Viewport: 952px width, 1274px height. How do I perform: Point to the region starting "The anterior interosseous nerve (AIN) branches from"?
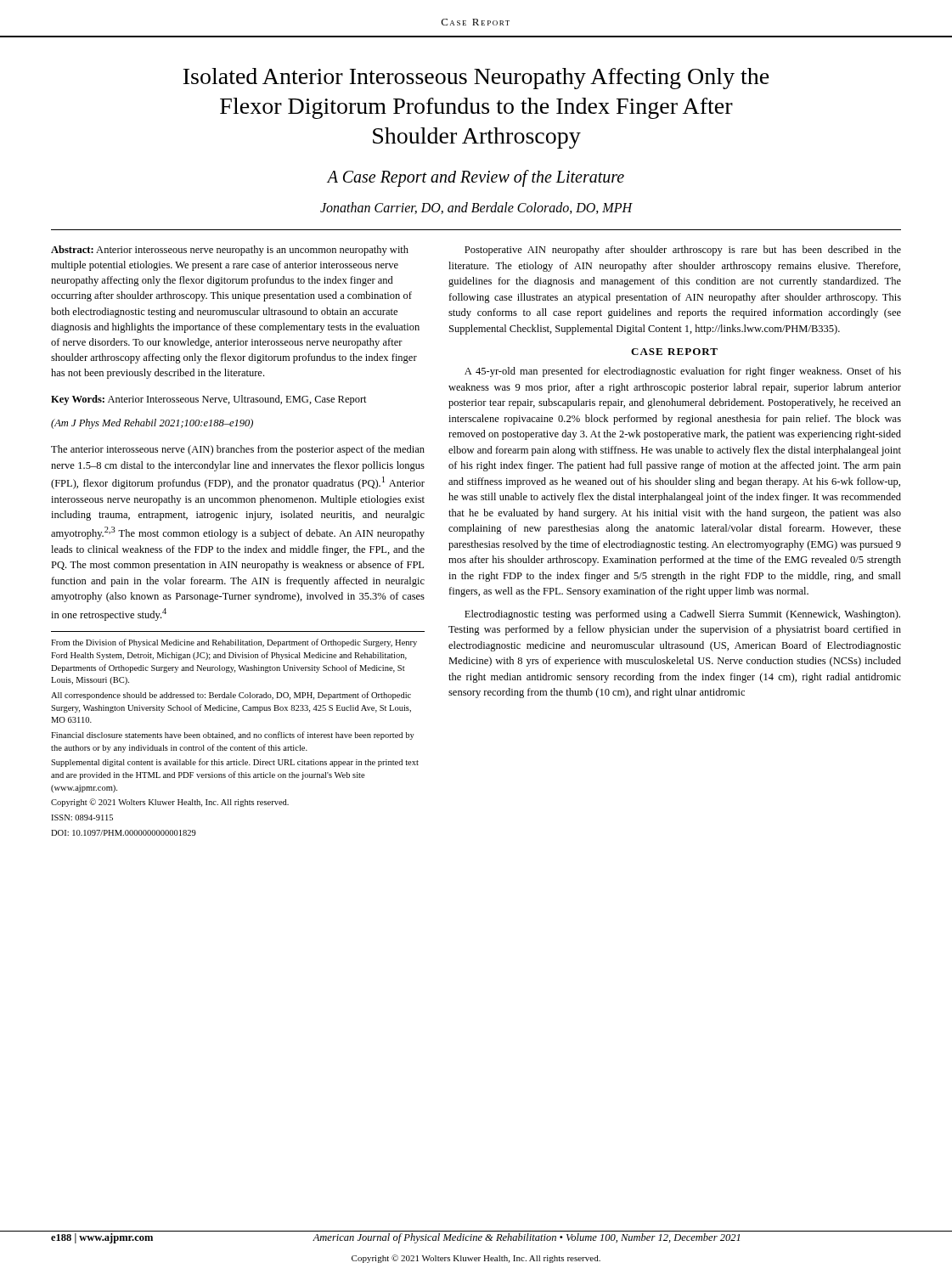(x=238, y=532)
